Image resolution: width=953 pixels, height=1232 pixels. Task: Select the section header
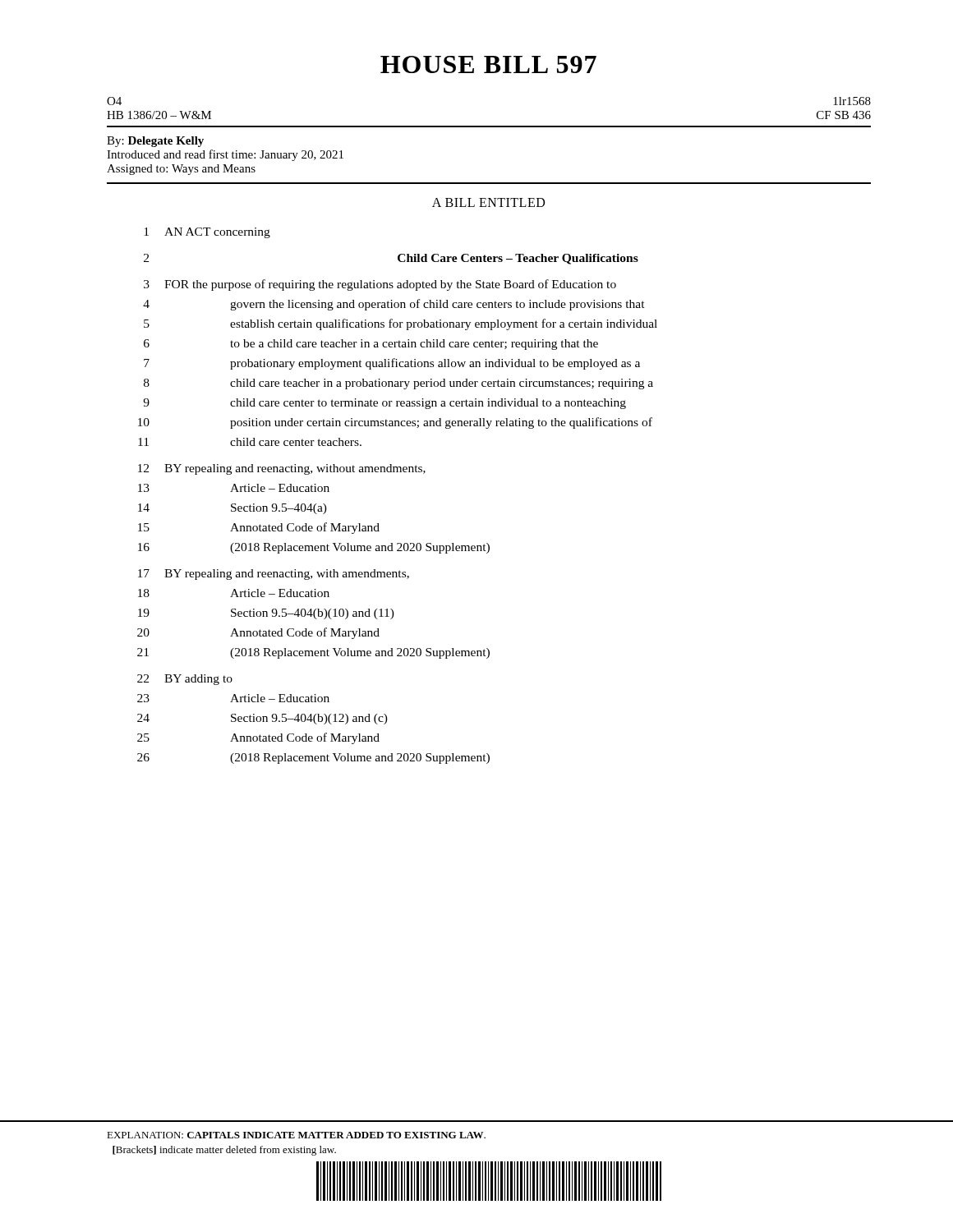pos(489,202)
